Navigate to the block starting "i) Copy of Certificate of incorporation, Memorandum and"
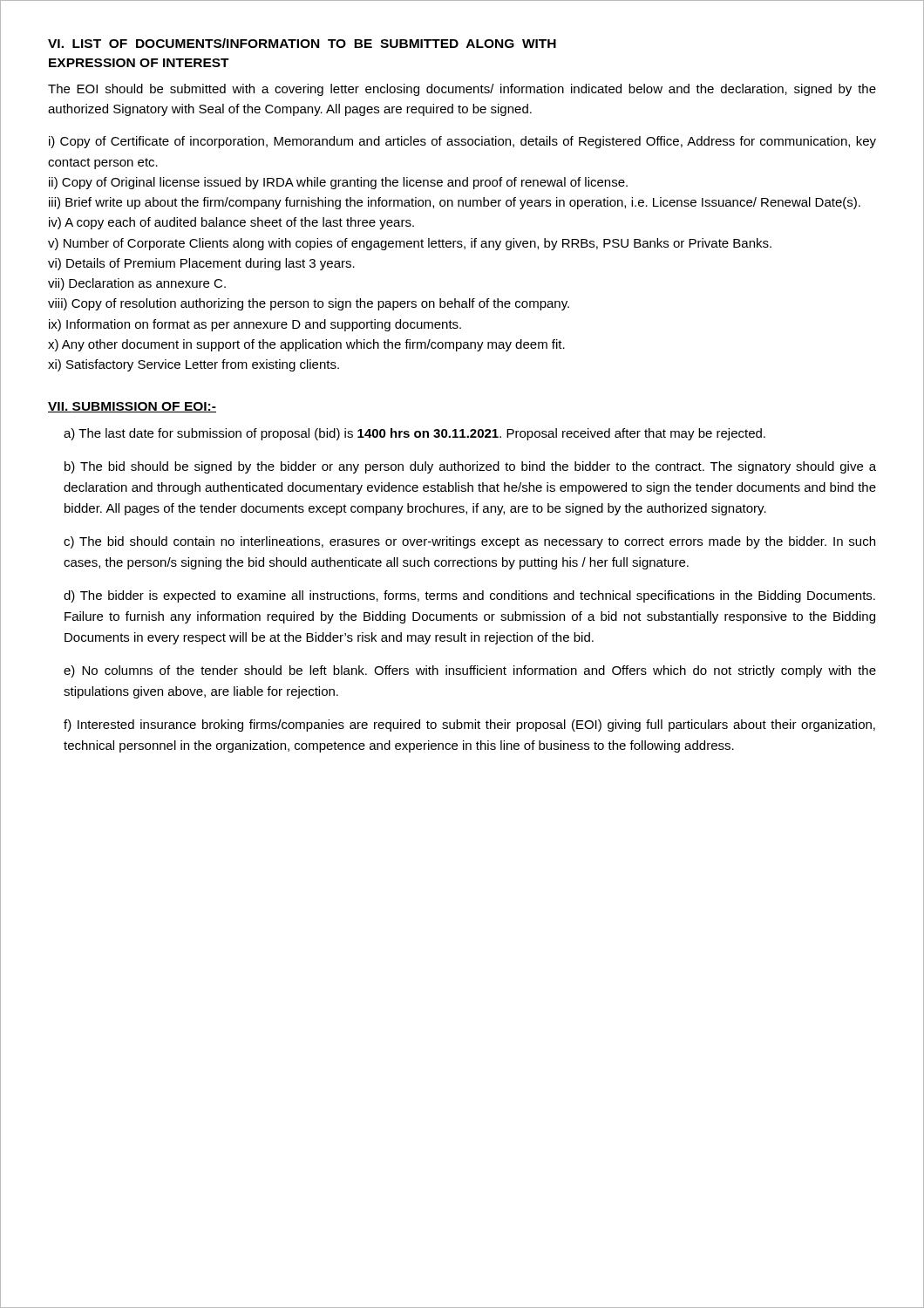Image resolution: width=924 pixels, height=1308 pixels. pos(462,151)
